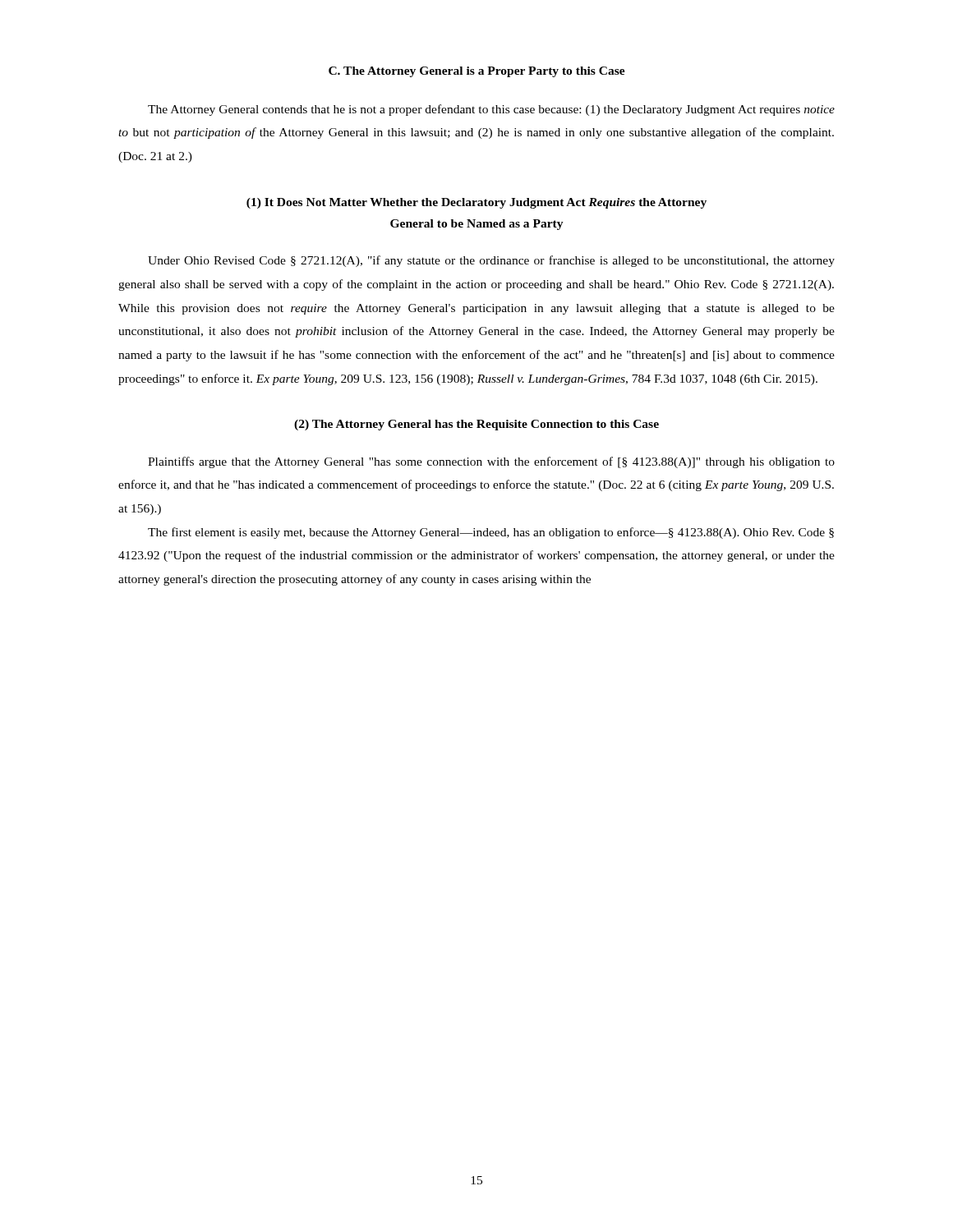This screenshot has width=953, height=1232.
Task: Locate the section header that opens with "(2) The Attorney General has"
Action: [x=476, y=424]
